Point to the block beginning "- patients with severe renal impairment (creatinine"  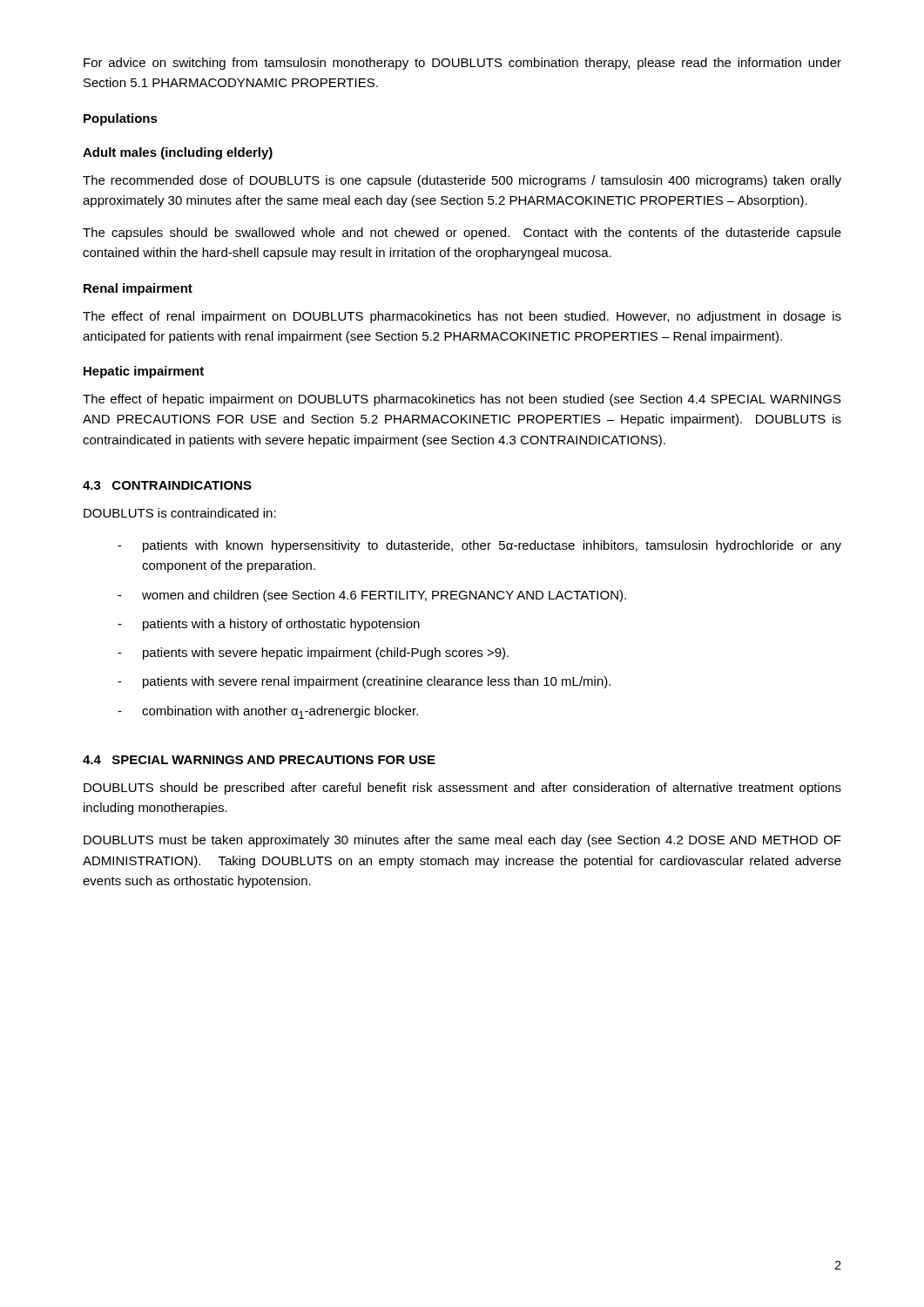(365, 681)
